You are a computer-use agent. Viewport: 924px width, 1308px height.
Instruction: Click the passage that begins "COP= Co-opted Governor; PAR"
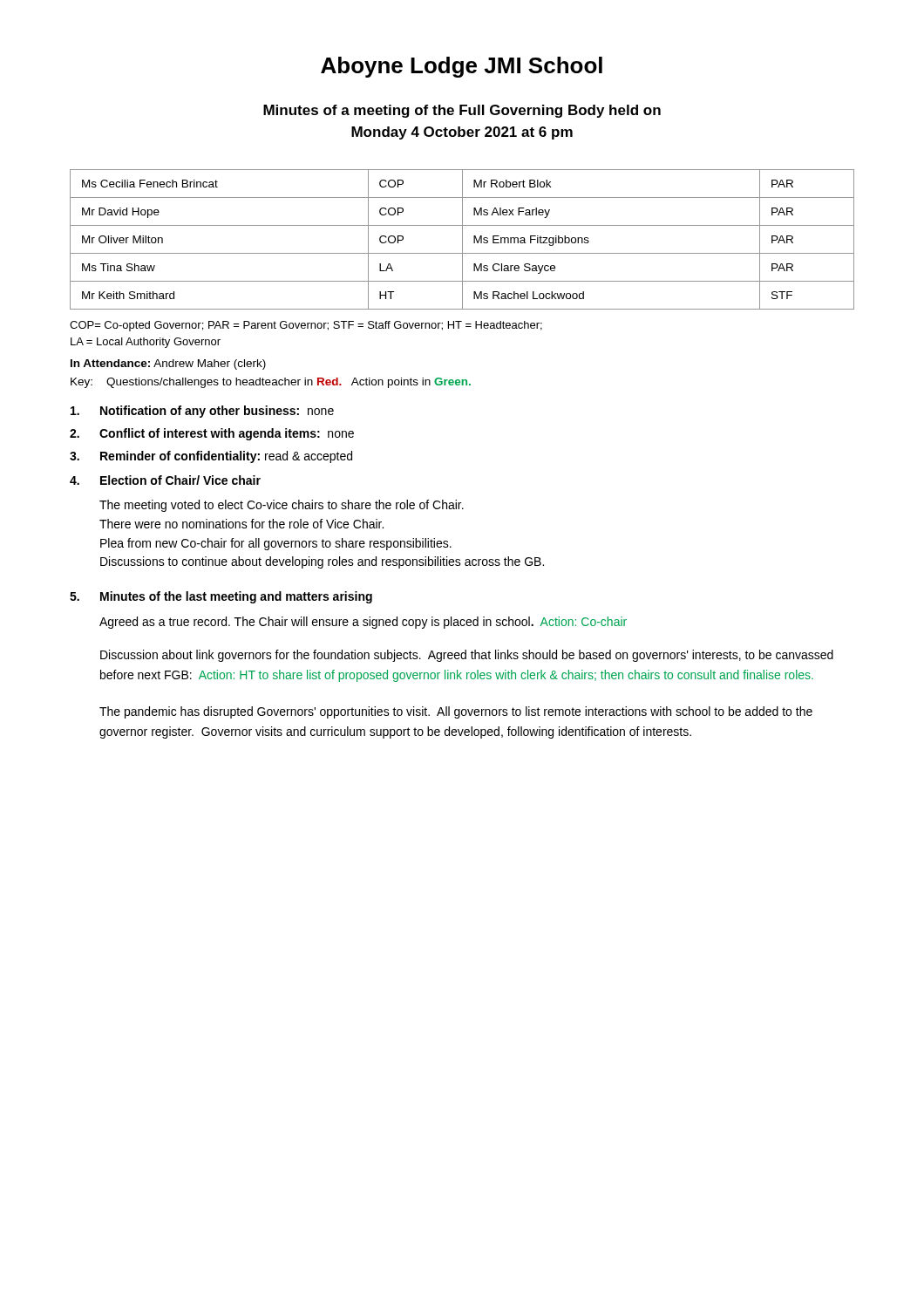(x=306, y=325)
